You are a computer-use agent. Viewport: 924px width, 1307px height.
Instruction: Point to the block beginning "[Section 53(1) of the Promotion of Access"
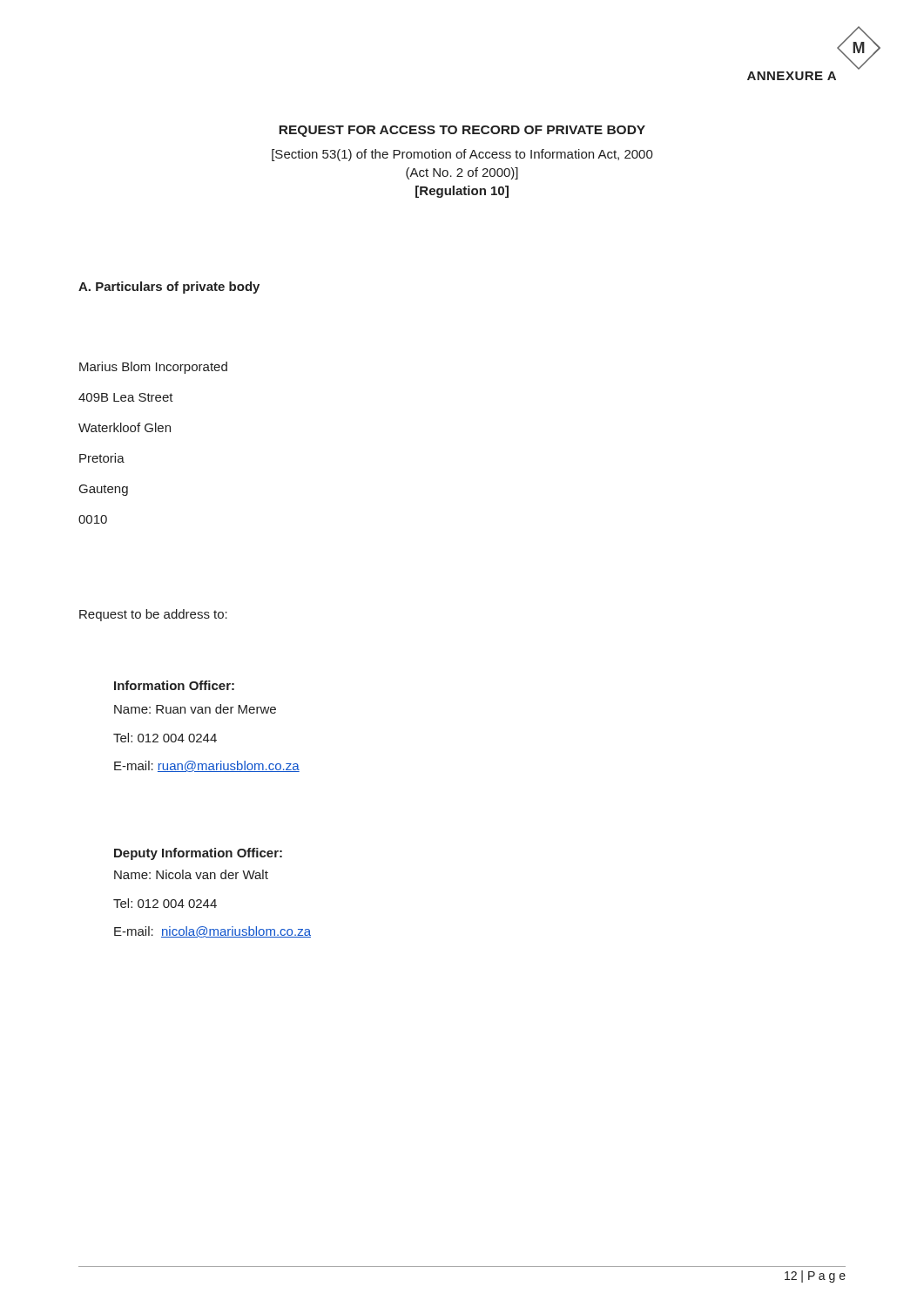(462, 154)
